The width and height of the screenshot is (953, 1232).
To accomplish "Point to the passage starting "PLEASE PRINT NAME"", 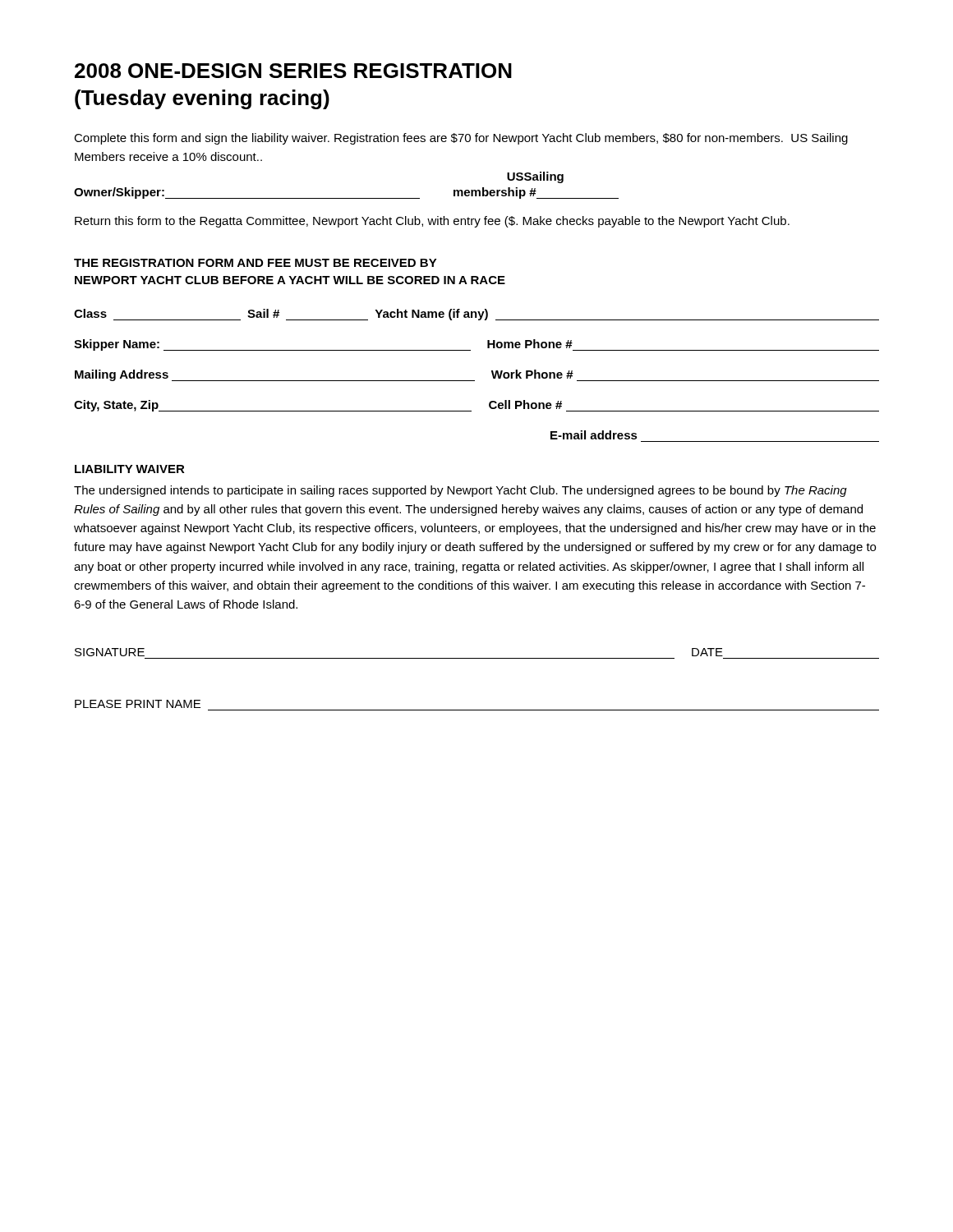I will click(476, 703).
